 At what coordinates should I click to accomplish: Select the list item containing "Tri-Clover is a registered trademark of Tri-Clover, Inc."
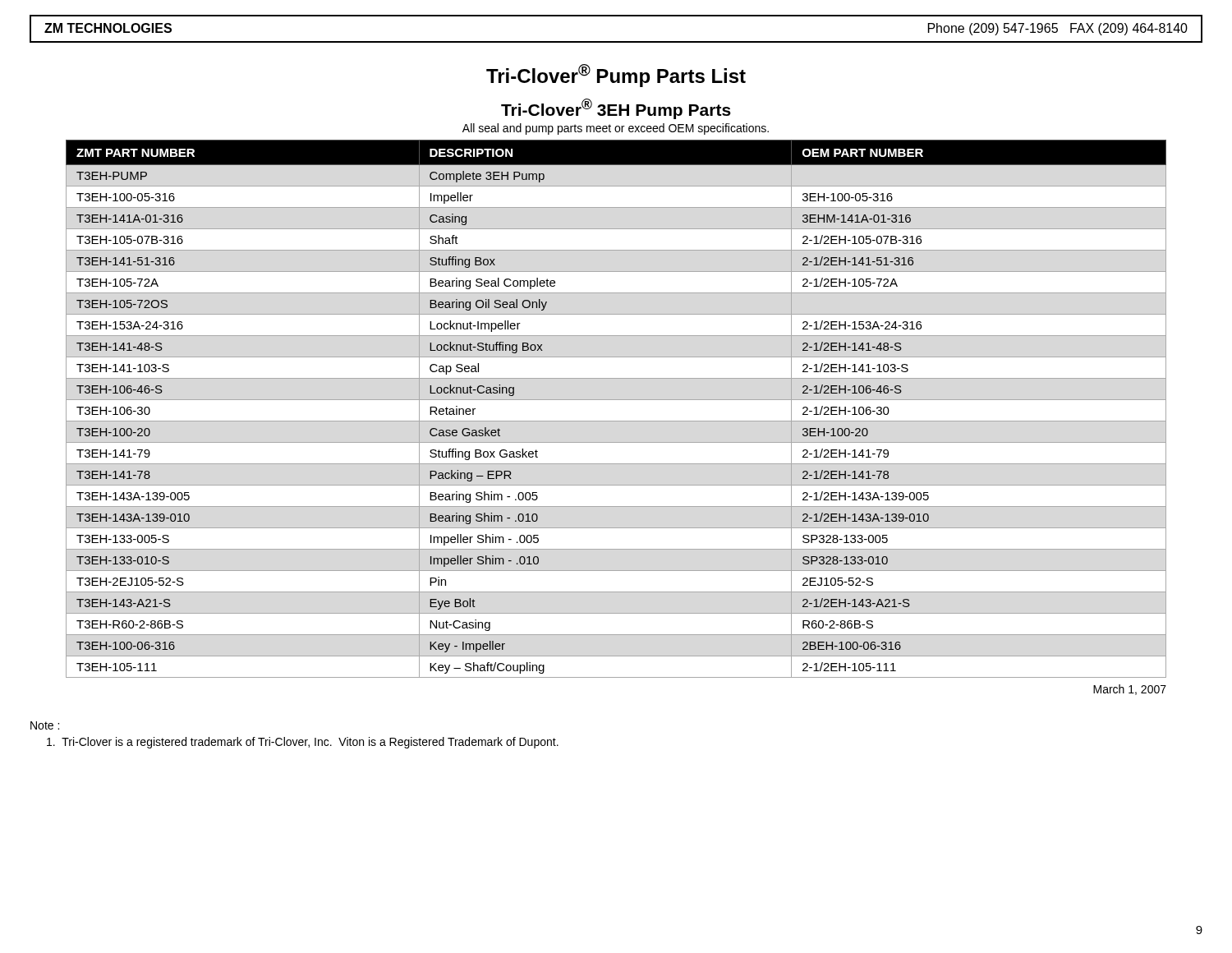pyautogui.click(x=302, y=742)
